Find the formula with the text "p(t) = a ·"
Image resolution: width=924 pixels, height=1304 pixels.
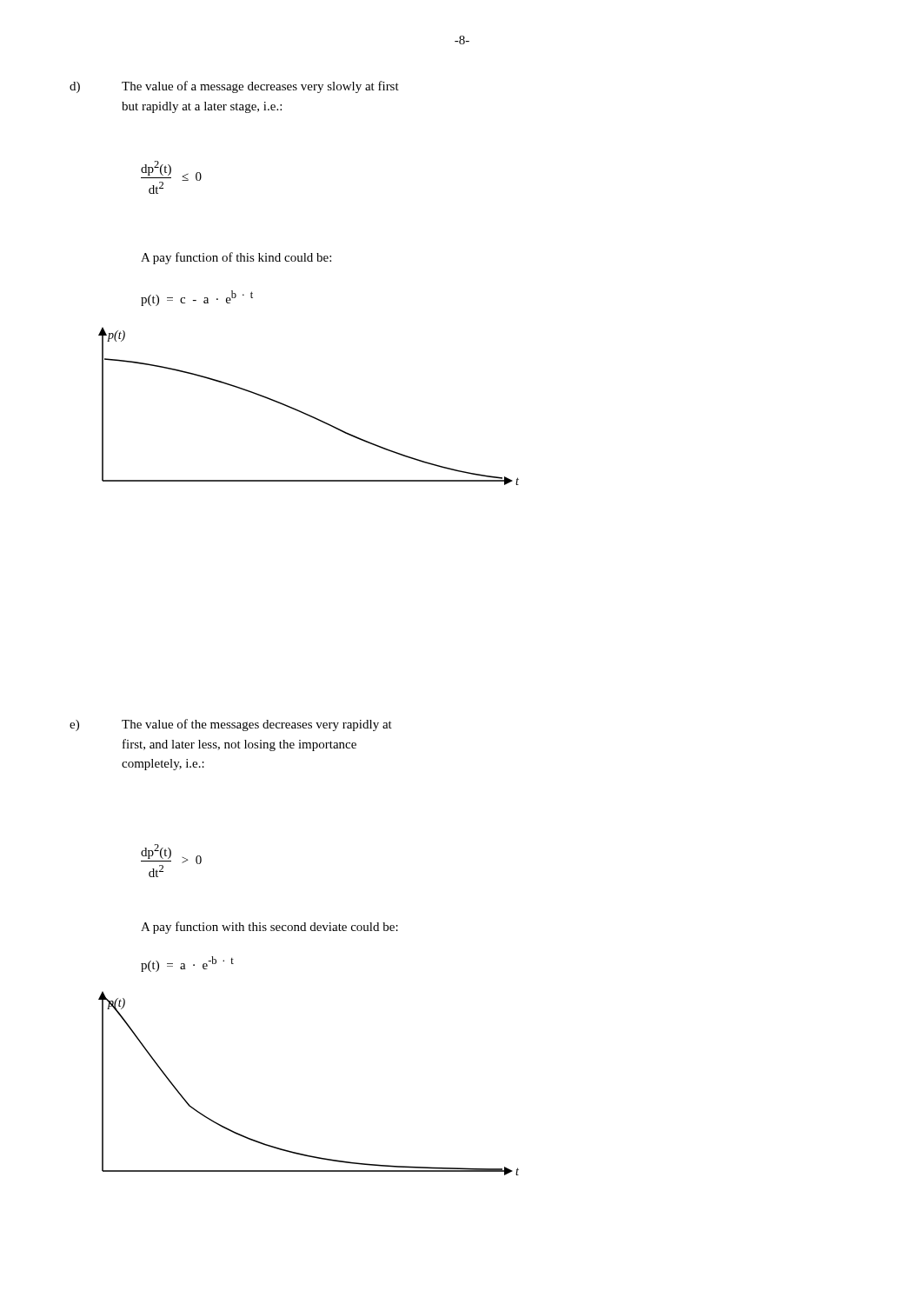point(187,963)
